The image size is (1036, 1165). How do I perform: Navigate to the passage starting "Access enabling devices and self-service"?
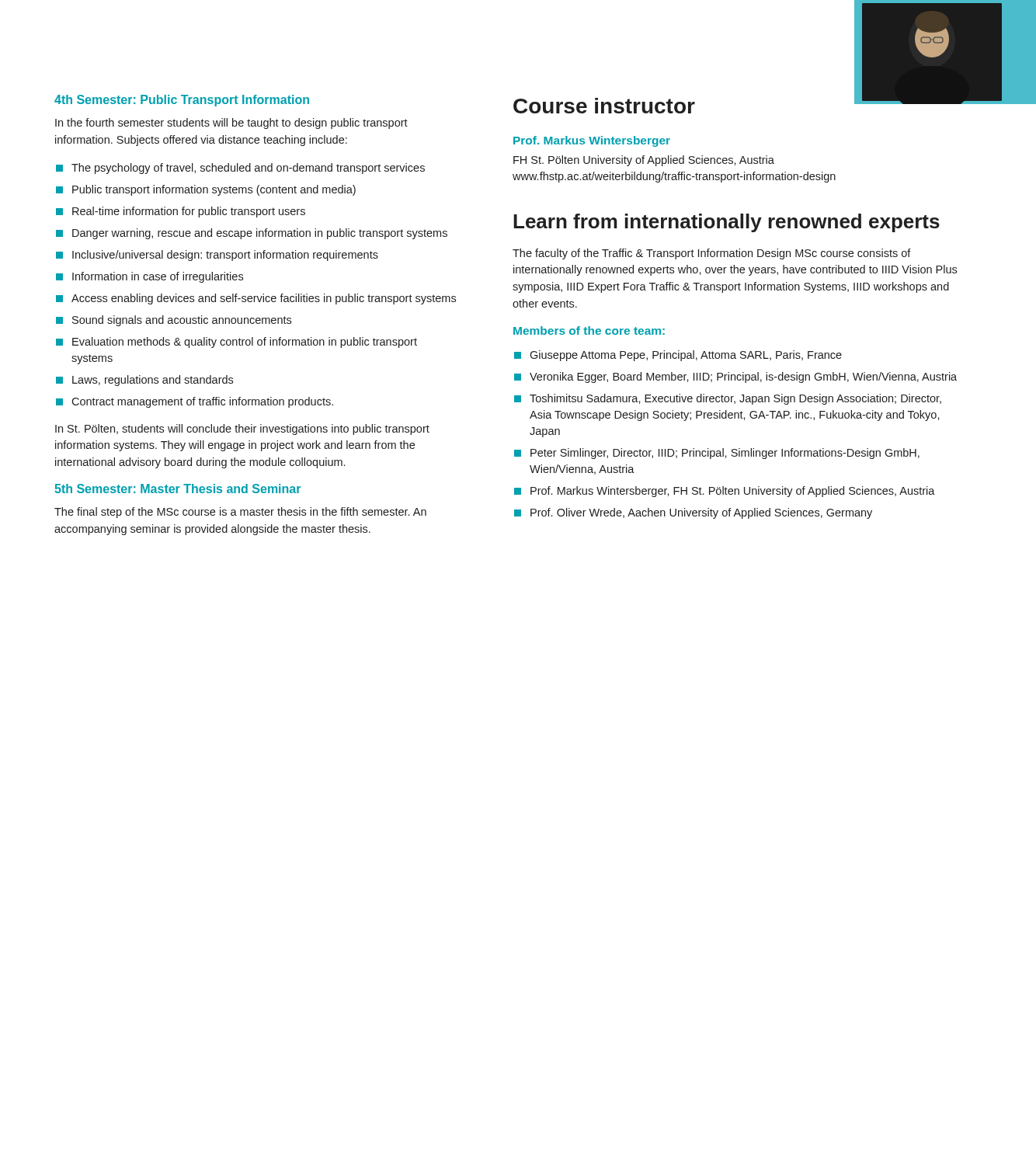pos(264,298)
